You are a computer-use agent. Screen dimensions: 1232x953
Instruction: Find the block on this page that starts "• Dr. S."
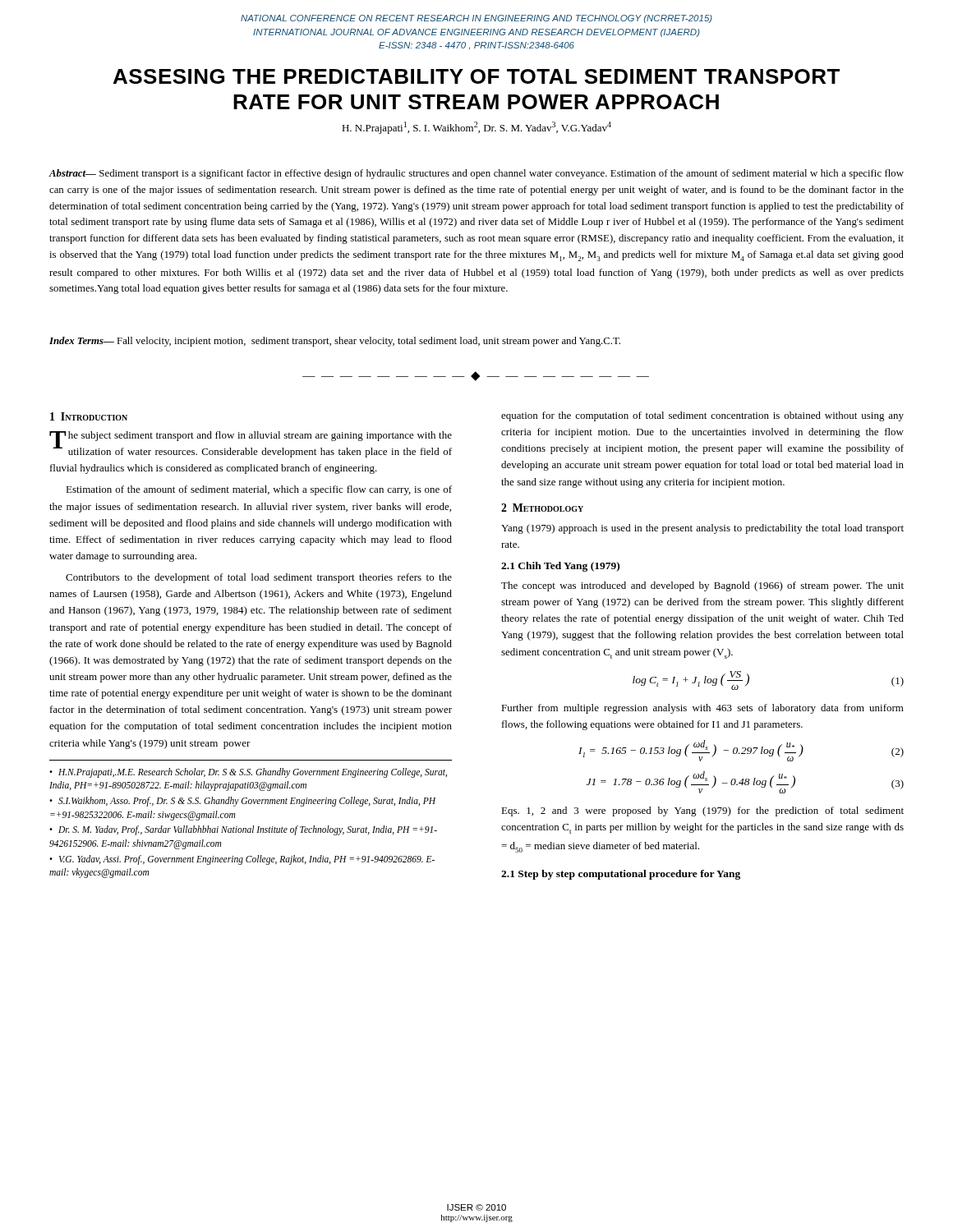click(243, 837)
